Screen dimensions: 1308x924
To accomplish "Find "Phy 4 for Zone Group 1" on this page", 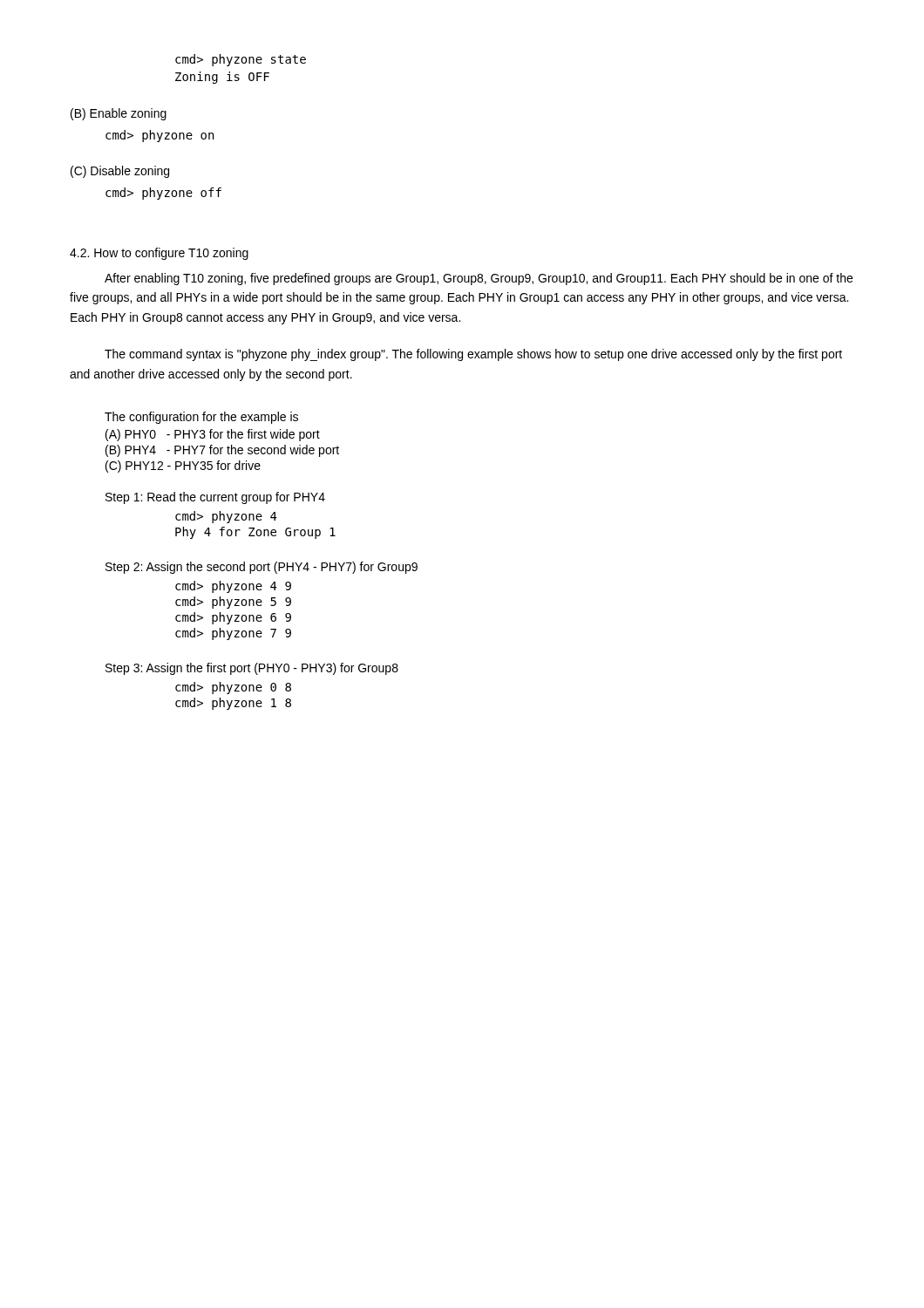I will pos(255,532).
